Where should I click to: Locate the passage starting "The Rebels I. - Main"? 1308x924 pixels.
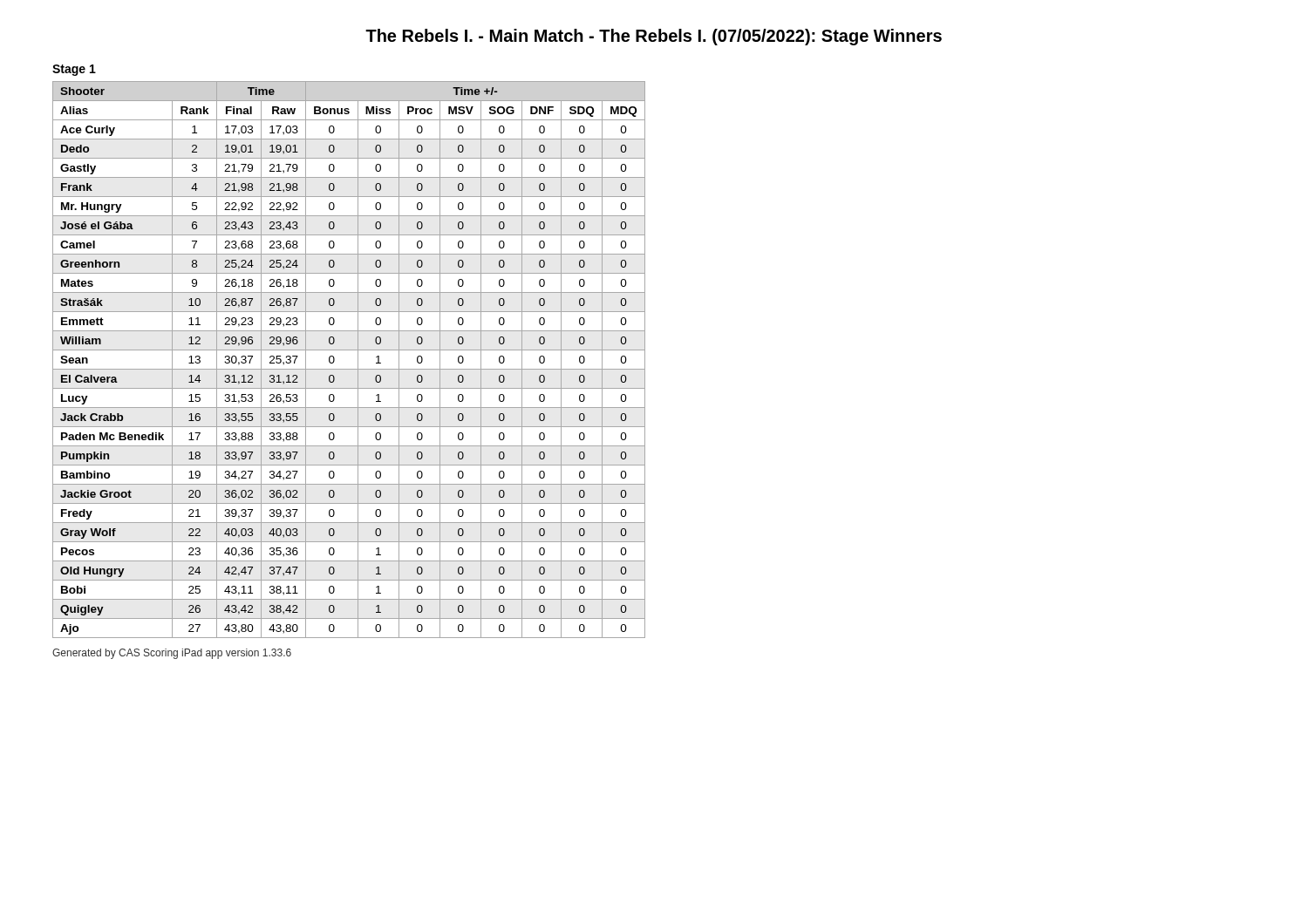coord(654,36)
